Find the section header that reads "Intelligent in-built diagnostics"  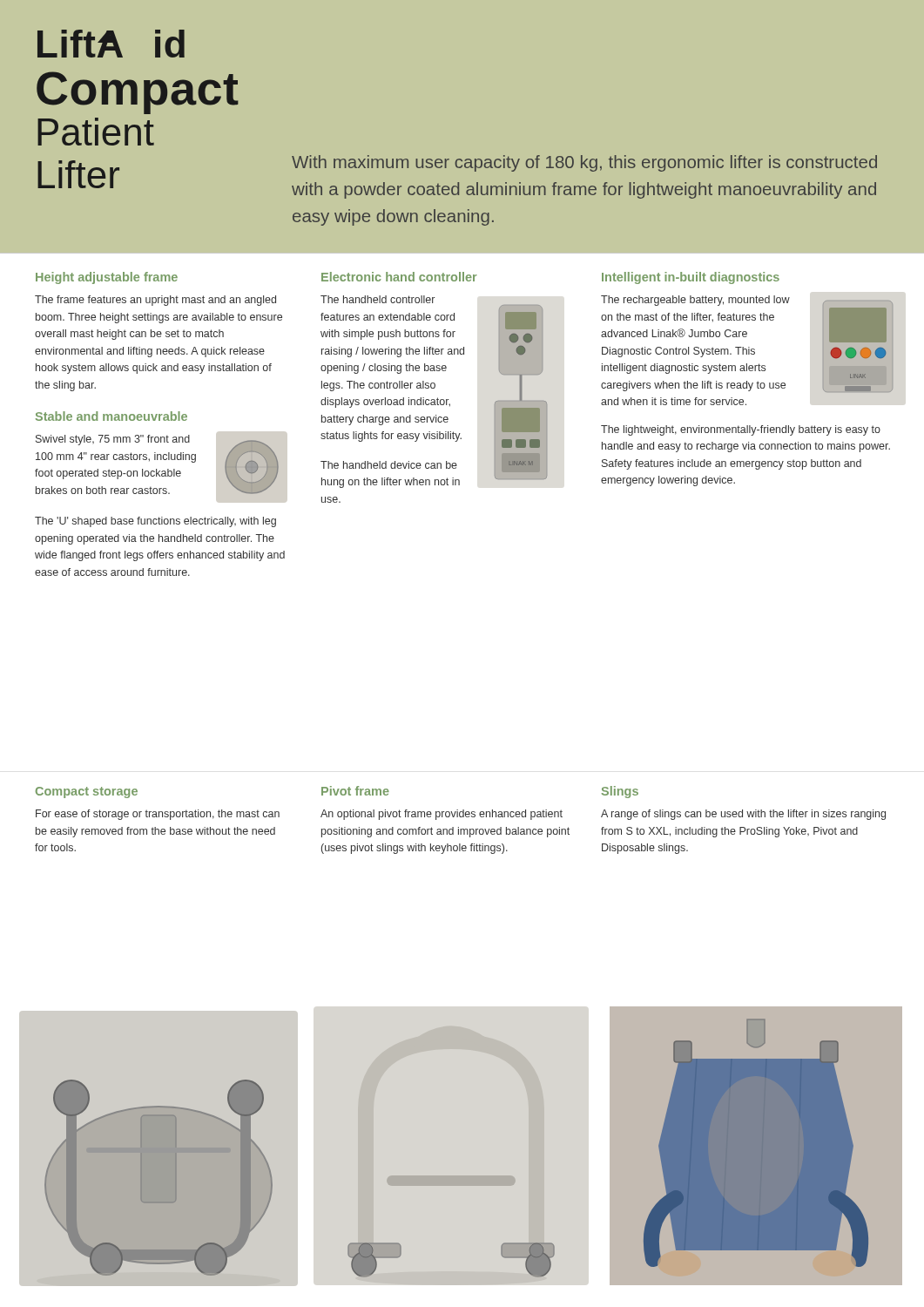[690, 277]
